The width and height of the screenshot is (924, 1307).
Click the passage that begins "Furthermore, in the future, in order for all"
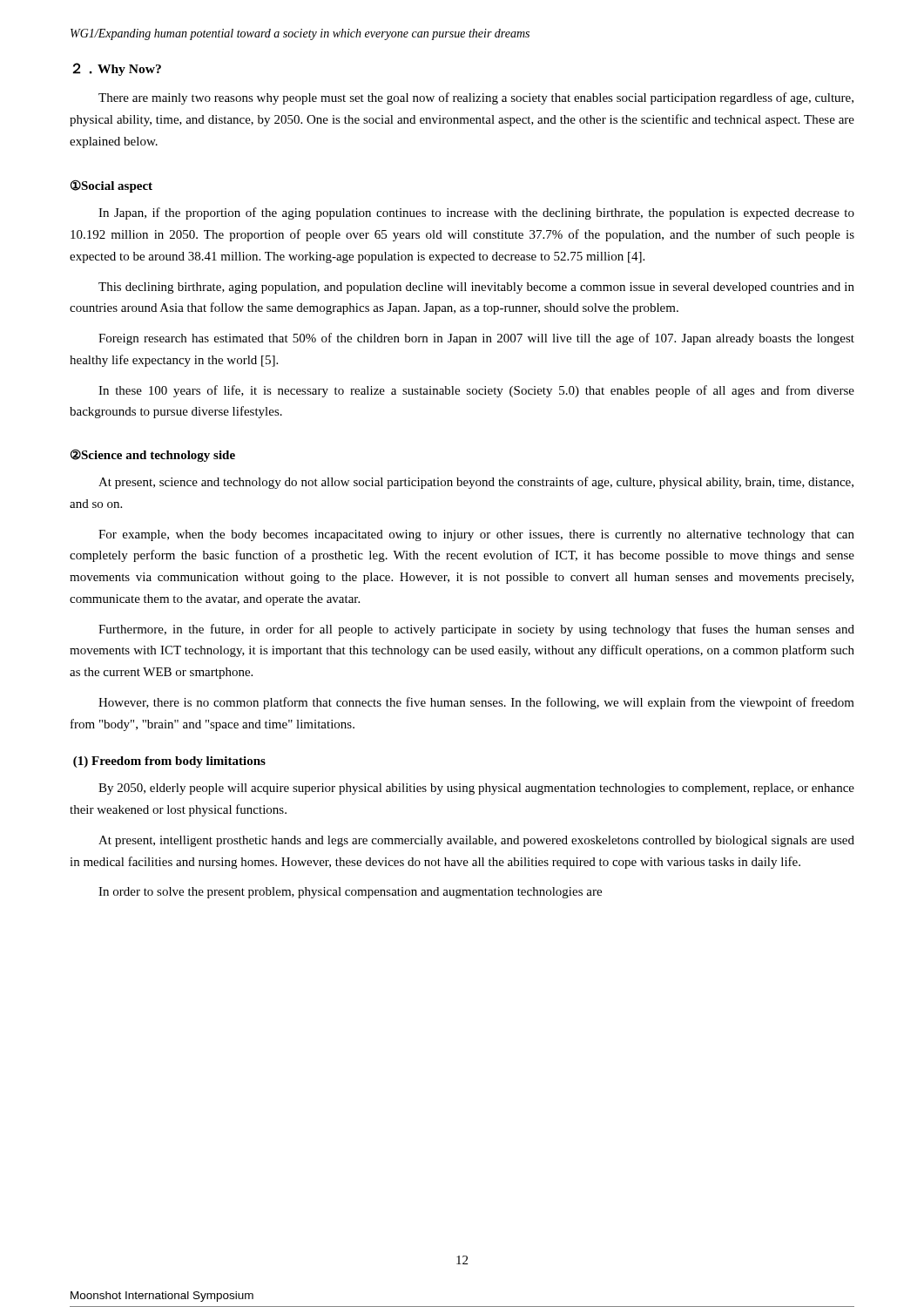tap(462, 650)
